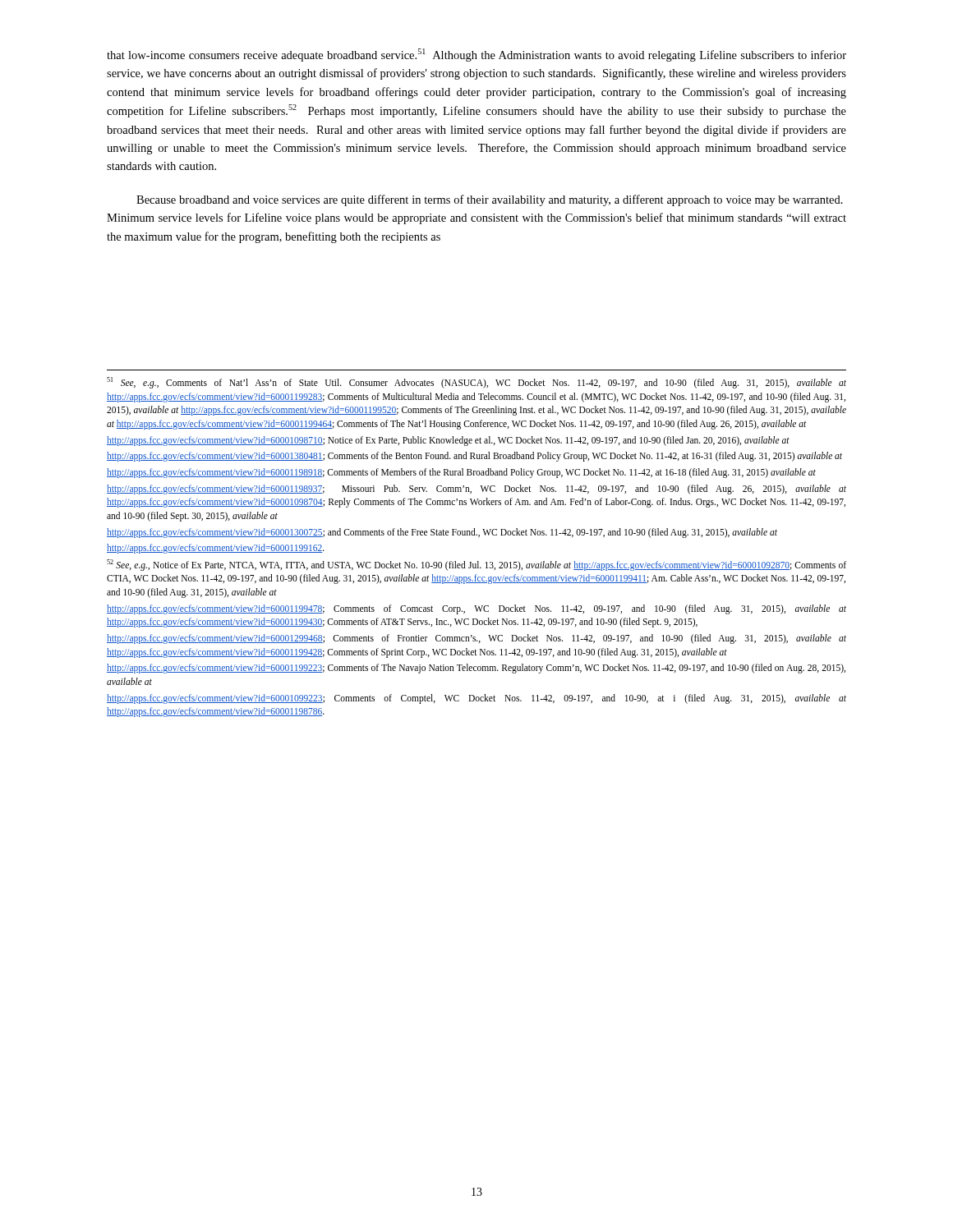Locate the passage starting "http://apps.fcc.gov/ecfs/comment/view?id=60001380481; Comments of the Benton Found. and"

pos(474,456)
